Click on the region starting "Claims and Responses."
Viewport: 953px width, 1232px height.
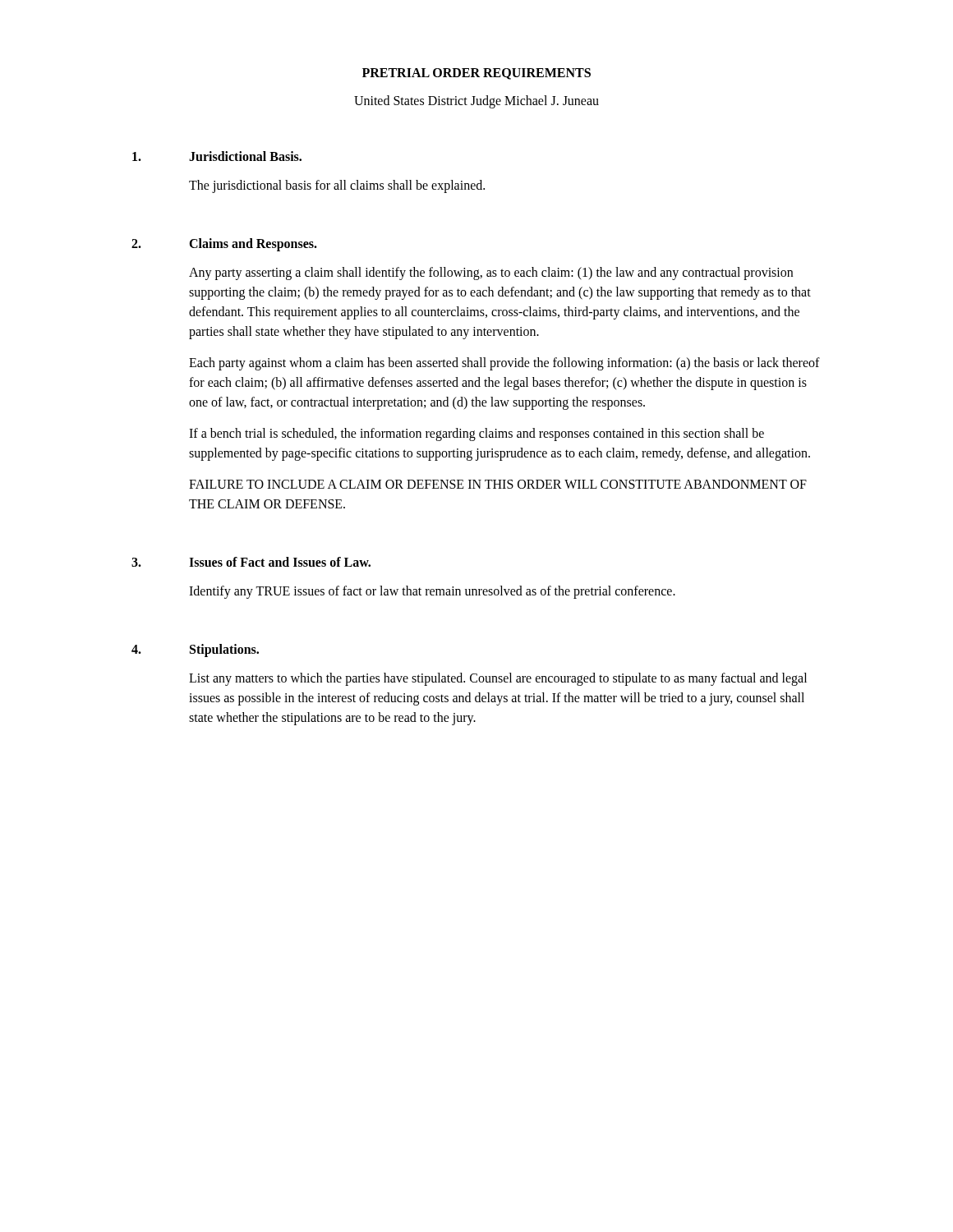[x=253, y=244]
